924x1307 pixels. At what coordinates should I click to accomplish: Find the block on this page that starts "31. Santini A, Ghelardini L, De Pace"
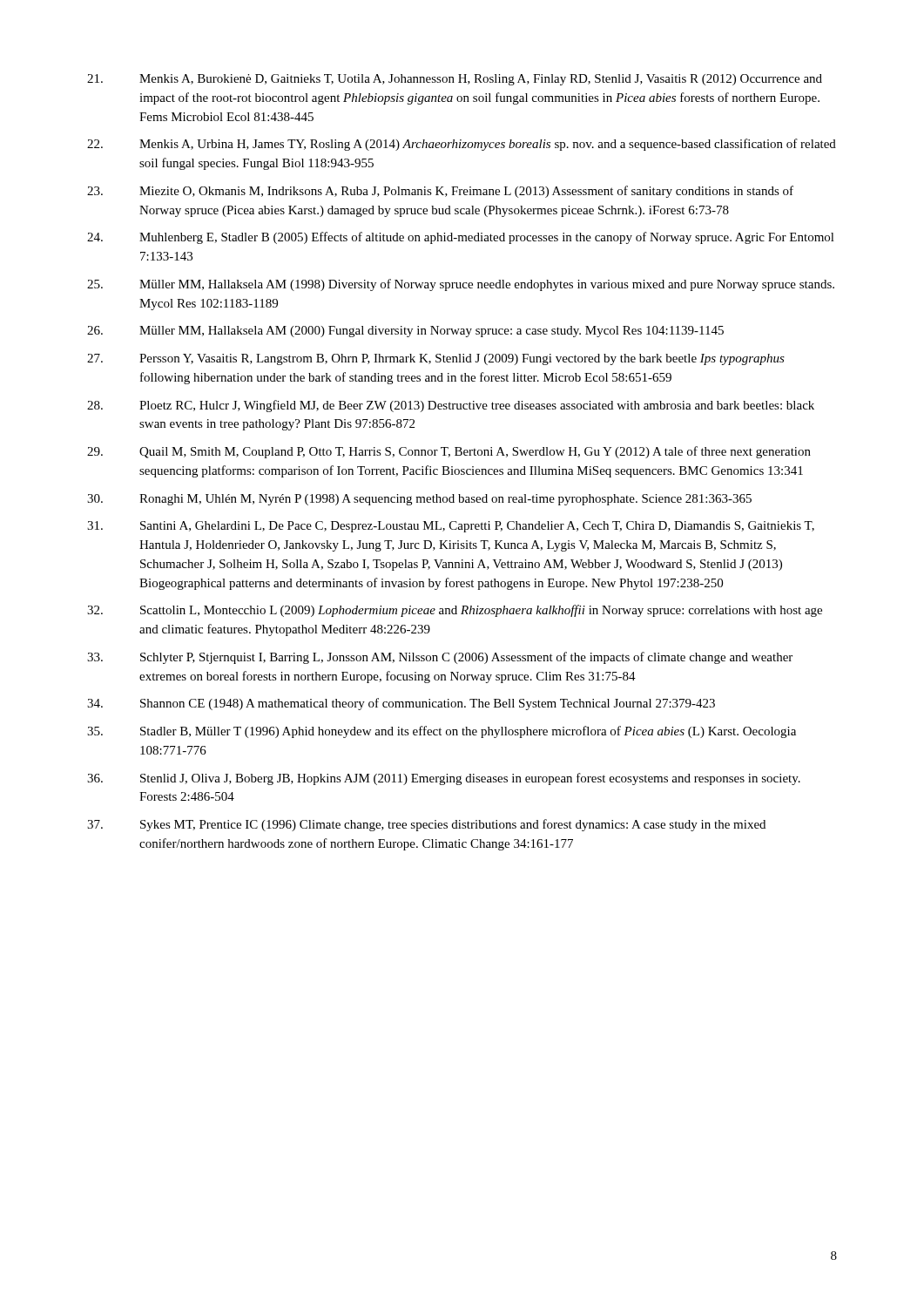click(x=462, y=555)
